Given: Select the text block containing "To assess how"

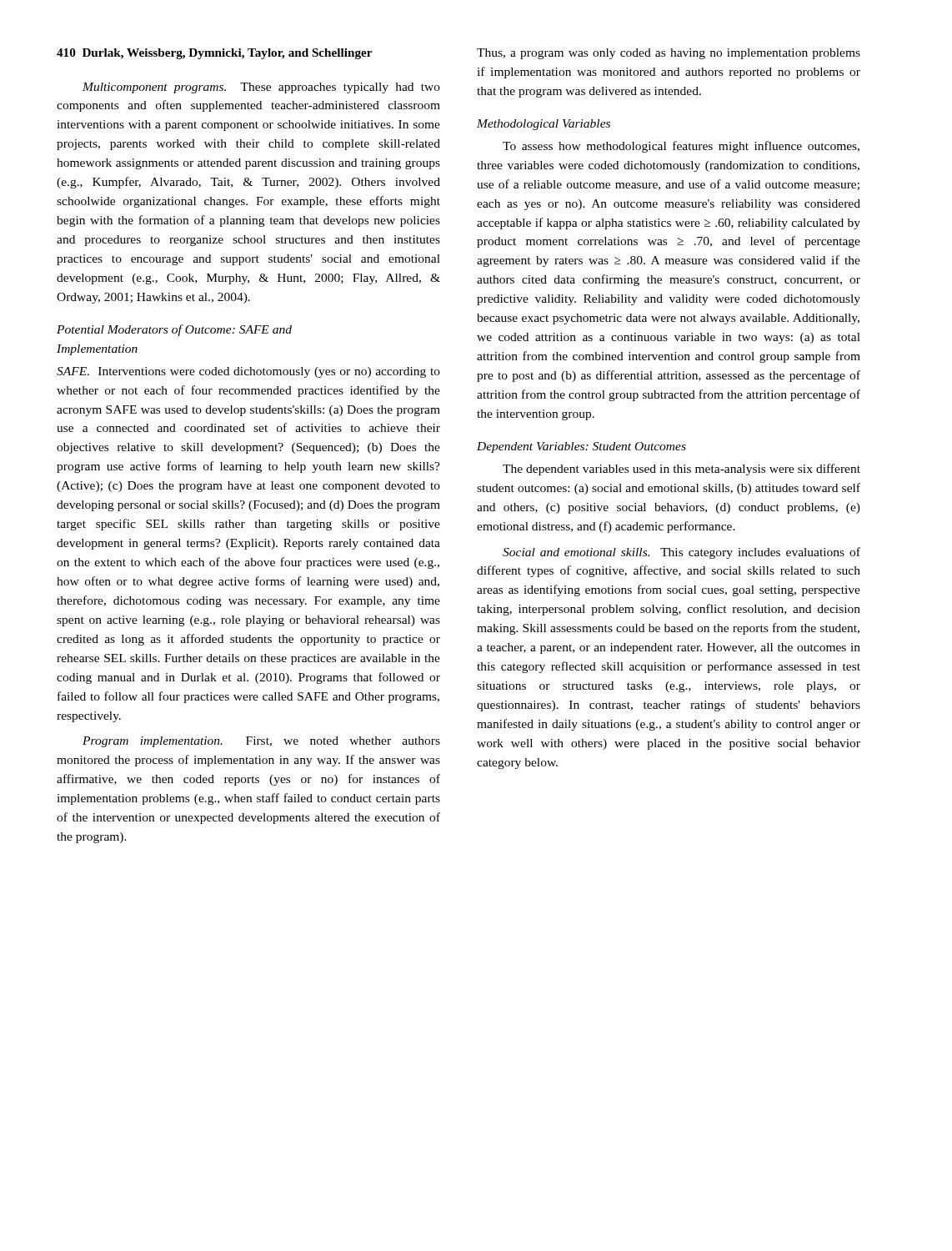Looking at the screenshot, I should pos(669,280).
